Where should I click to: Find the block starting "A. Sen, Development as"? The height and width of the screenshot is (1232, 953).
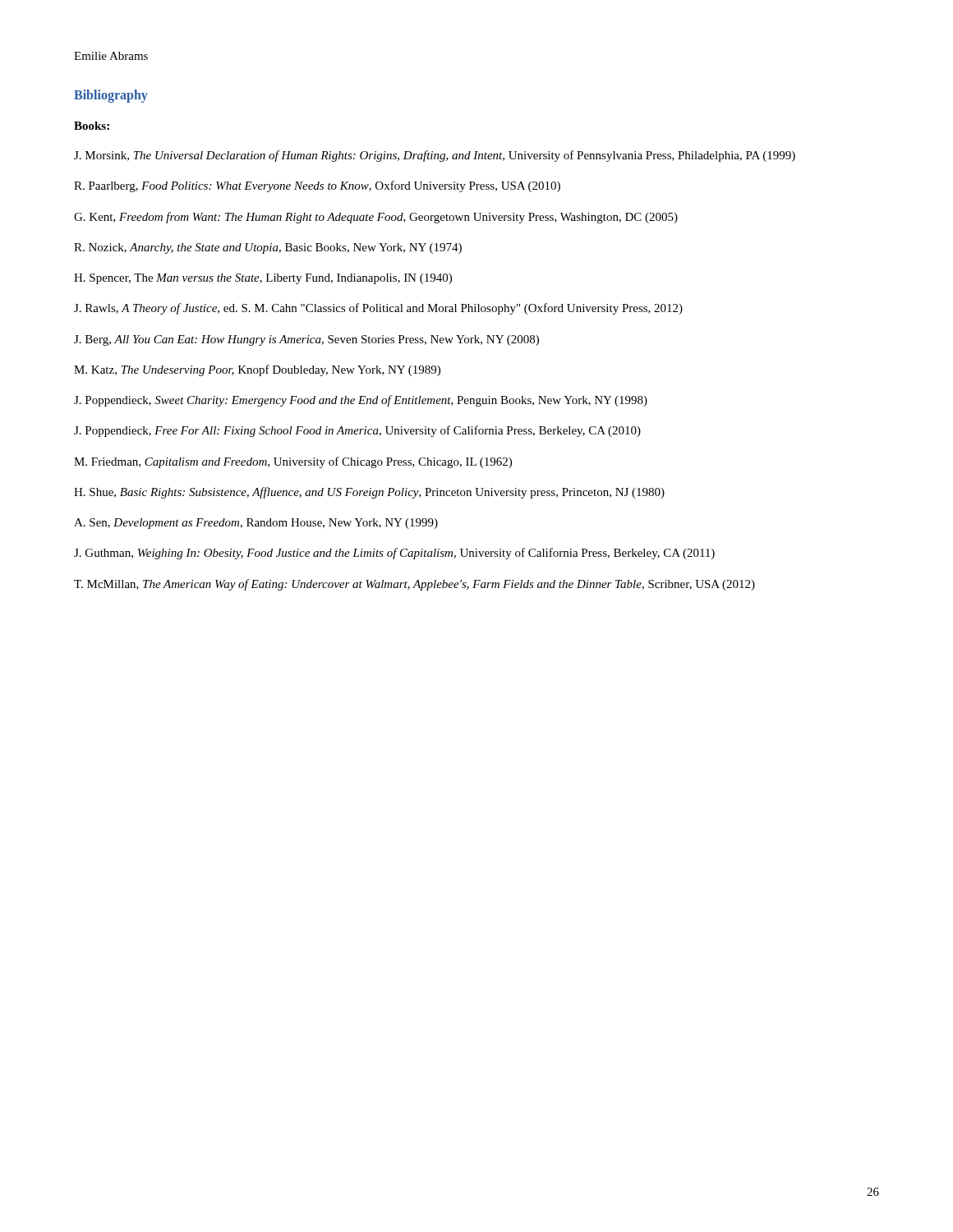(256, 522)
